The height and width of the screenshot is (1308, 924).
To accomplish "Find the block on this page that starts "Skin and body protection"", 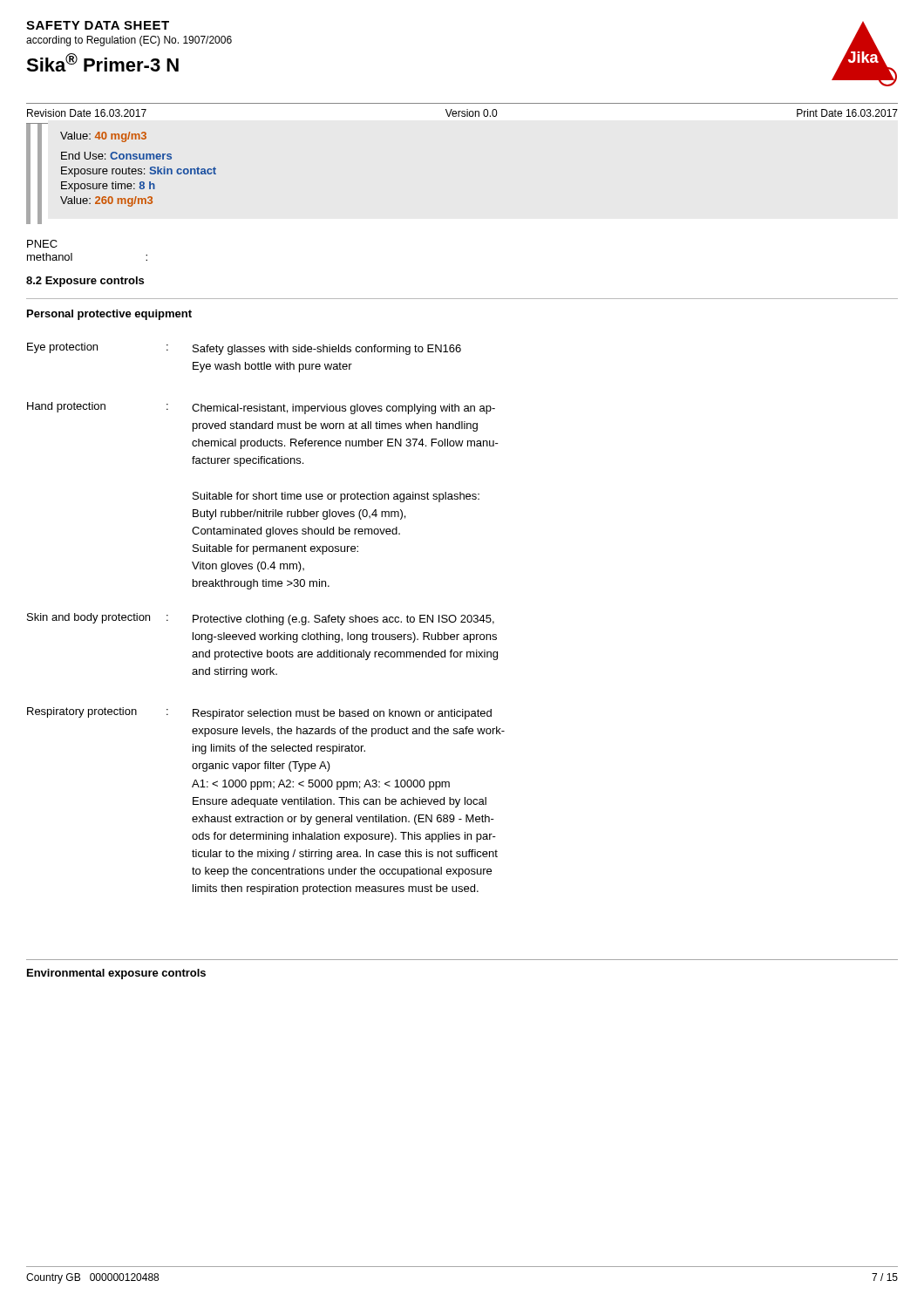I will [x=462, y=646].
